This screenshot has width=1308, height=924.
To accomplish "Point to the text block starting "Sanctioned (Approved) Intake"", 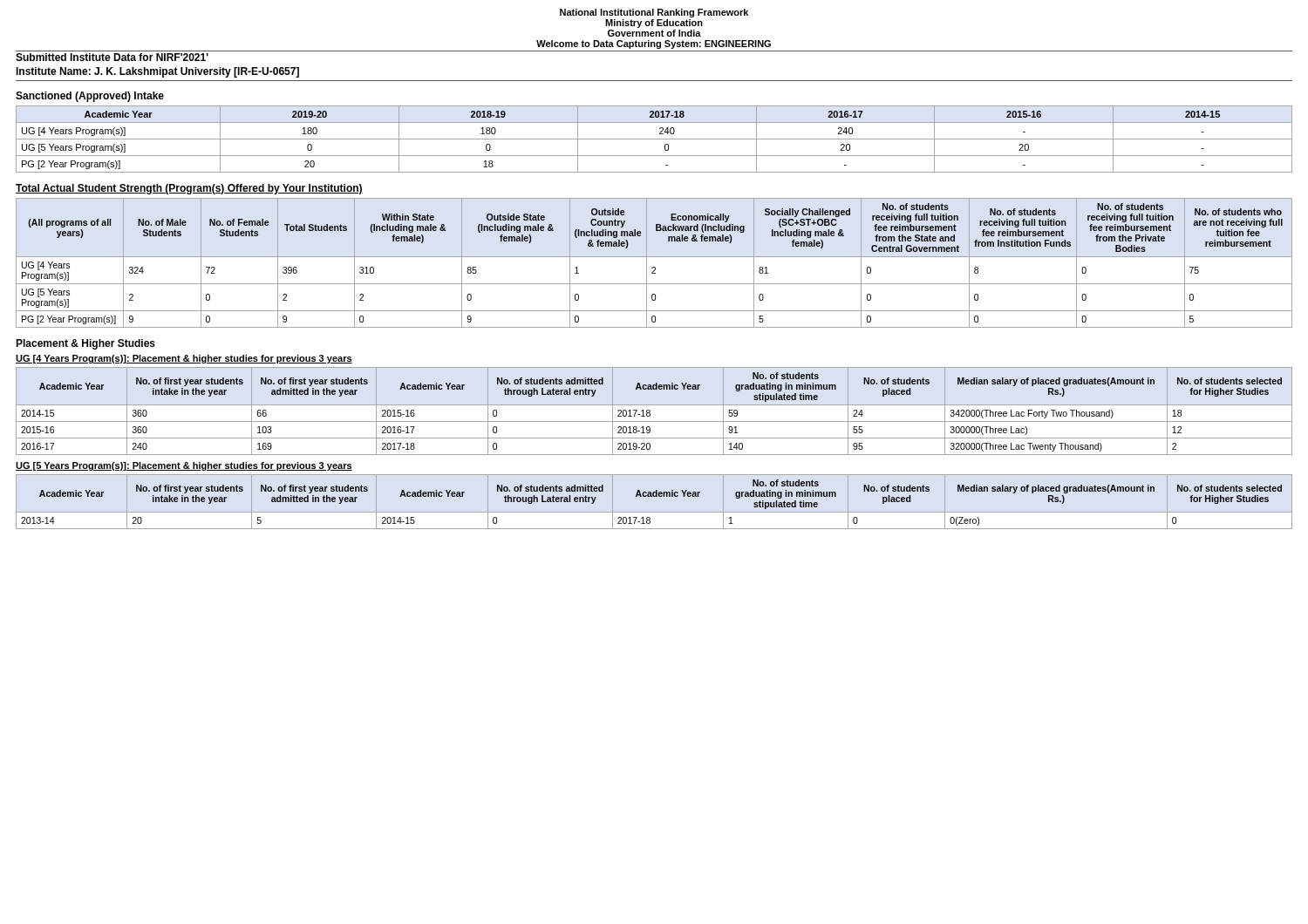I will [90, 96].
